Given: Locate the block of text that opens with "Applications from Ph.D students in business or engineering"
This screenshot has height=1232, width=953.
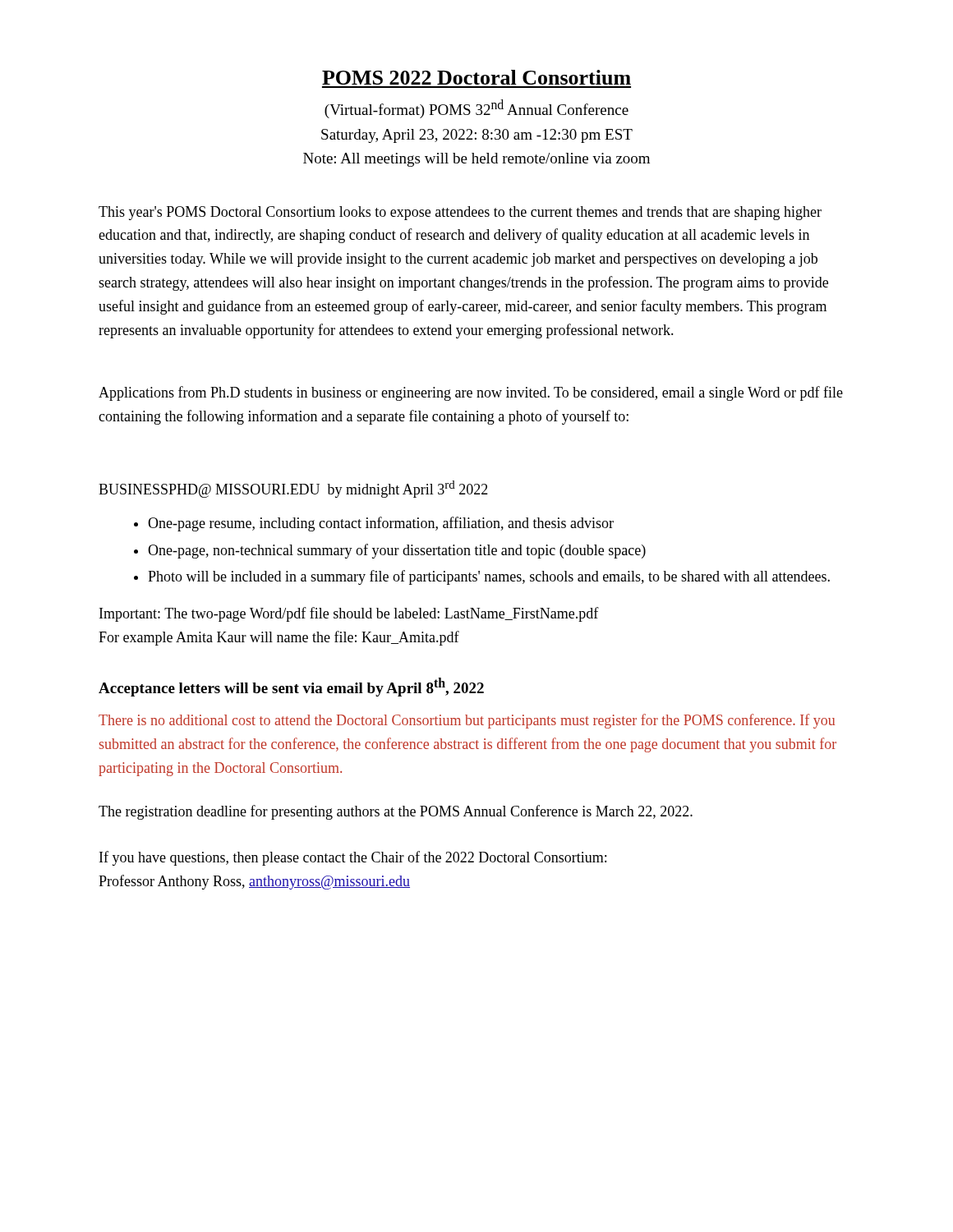Looking at the screenshot, I should click(471, 405).
